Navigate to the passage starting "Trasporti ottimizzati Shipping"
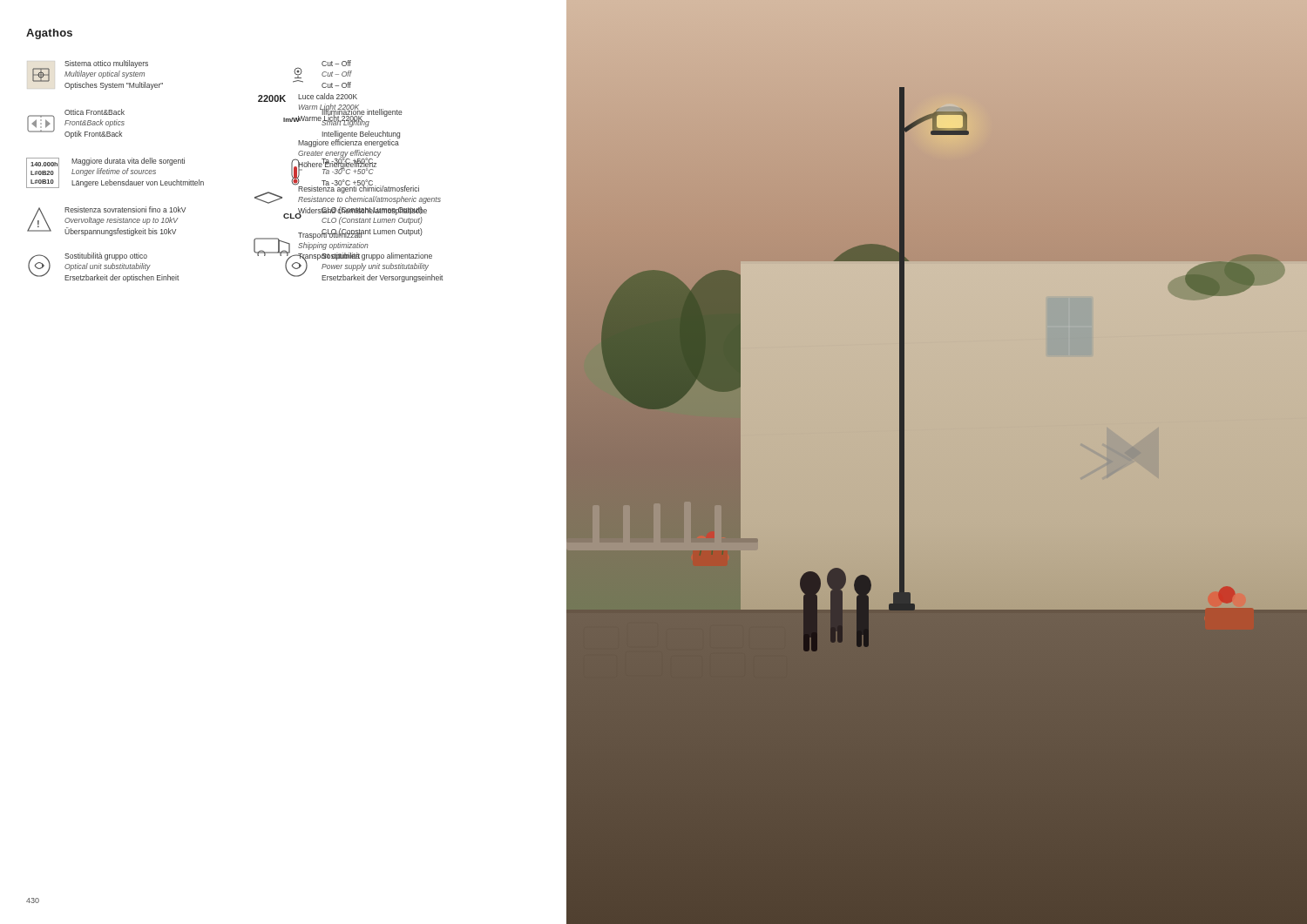This screenshot has width=1307, height=924. [311, 246]
